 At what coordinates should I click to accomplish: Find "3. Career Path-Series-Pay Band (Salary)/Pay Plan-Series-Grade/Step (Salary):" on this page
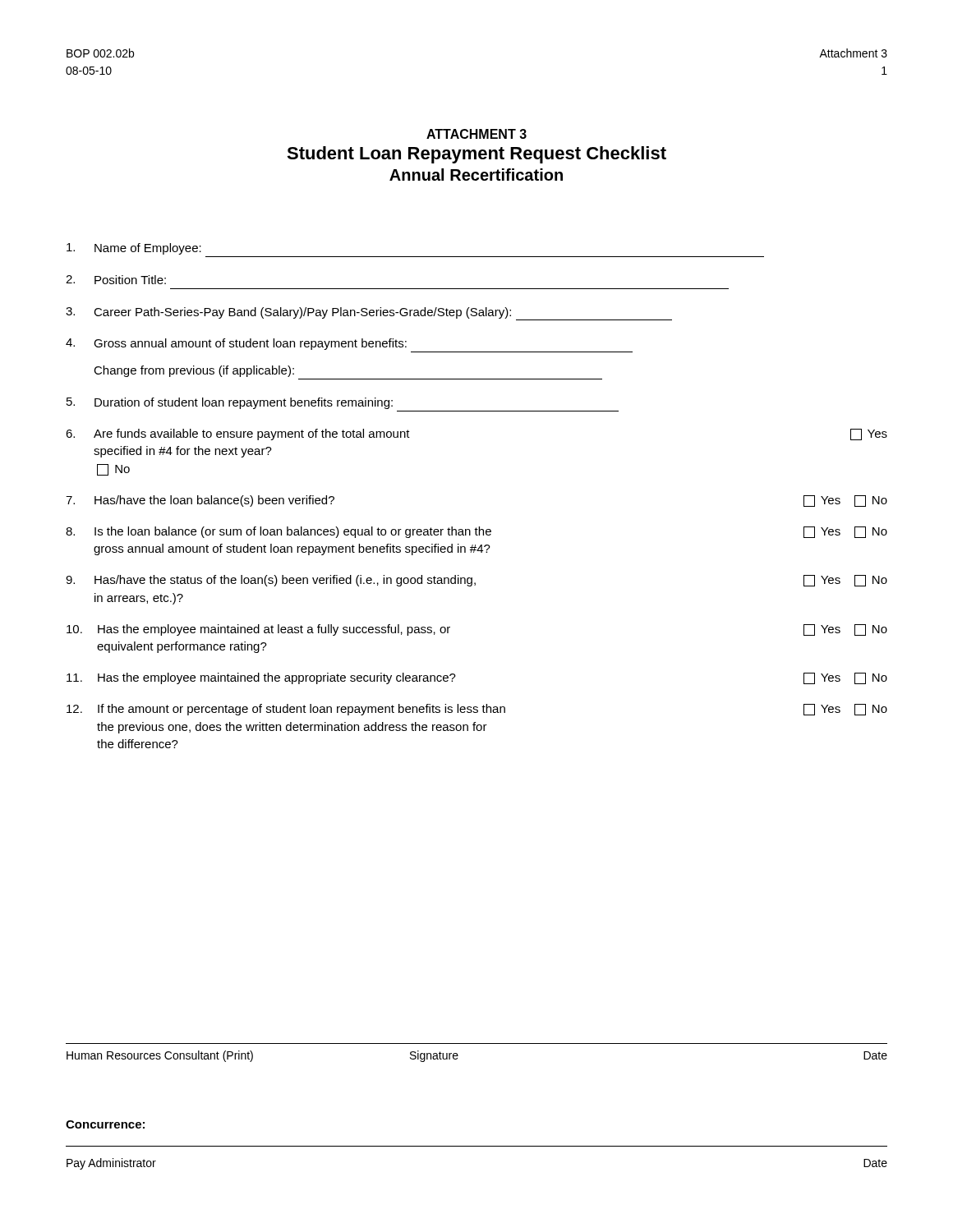[x=476, y=311]
